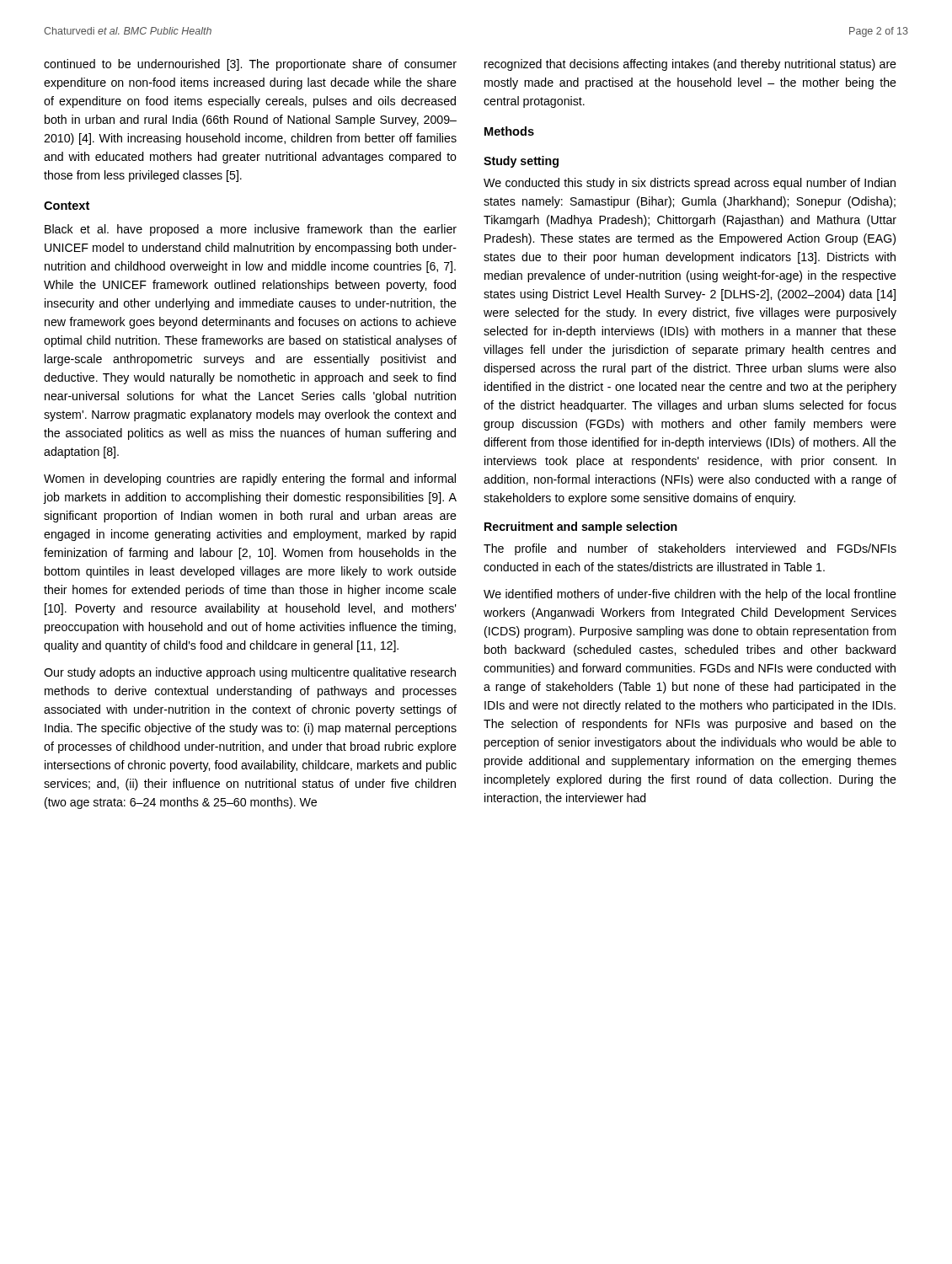Navigate to the element starting "continued to be undernourished"
Viewport: 952px width, 1264px height.
[250, 120]
